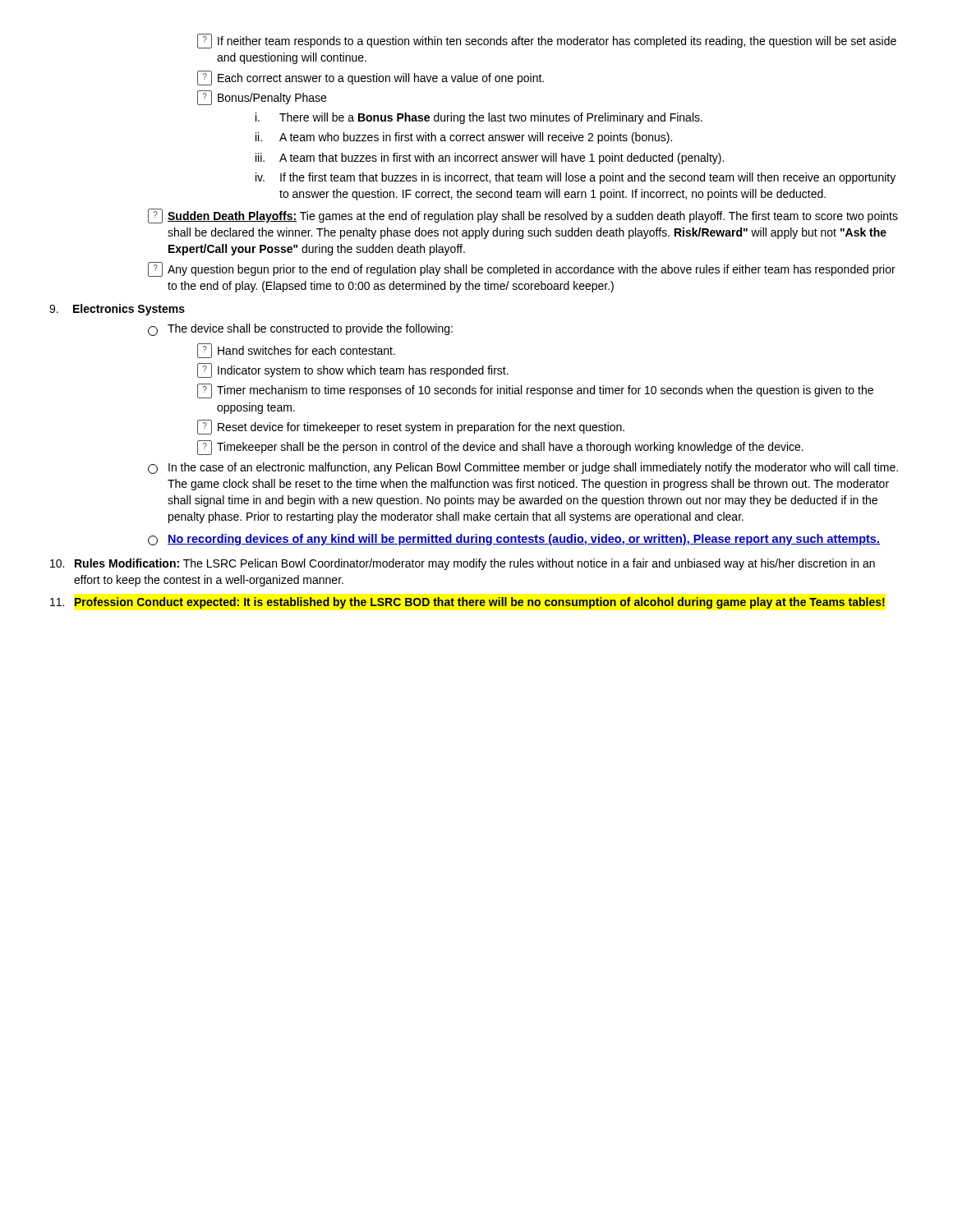Image resolution: width=953 pixels, height=1232 pixels.
Task: Navigate to the text starting "? If neither team responds"
Action: pyautogui.click(x=550, y=50)
